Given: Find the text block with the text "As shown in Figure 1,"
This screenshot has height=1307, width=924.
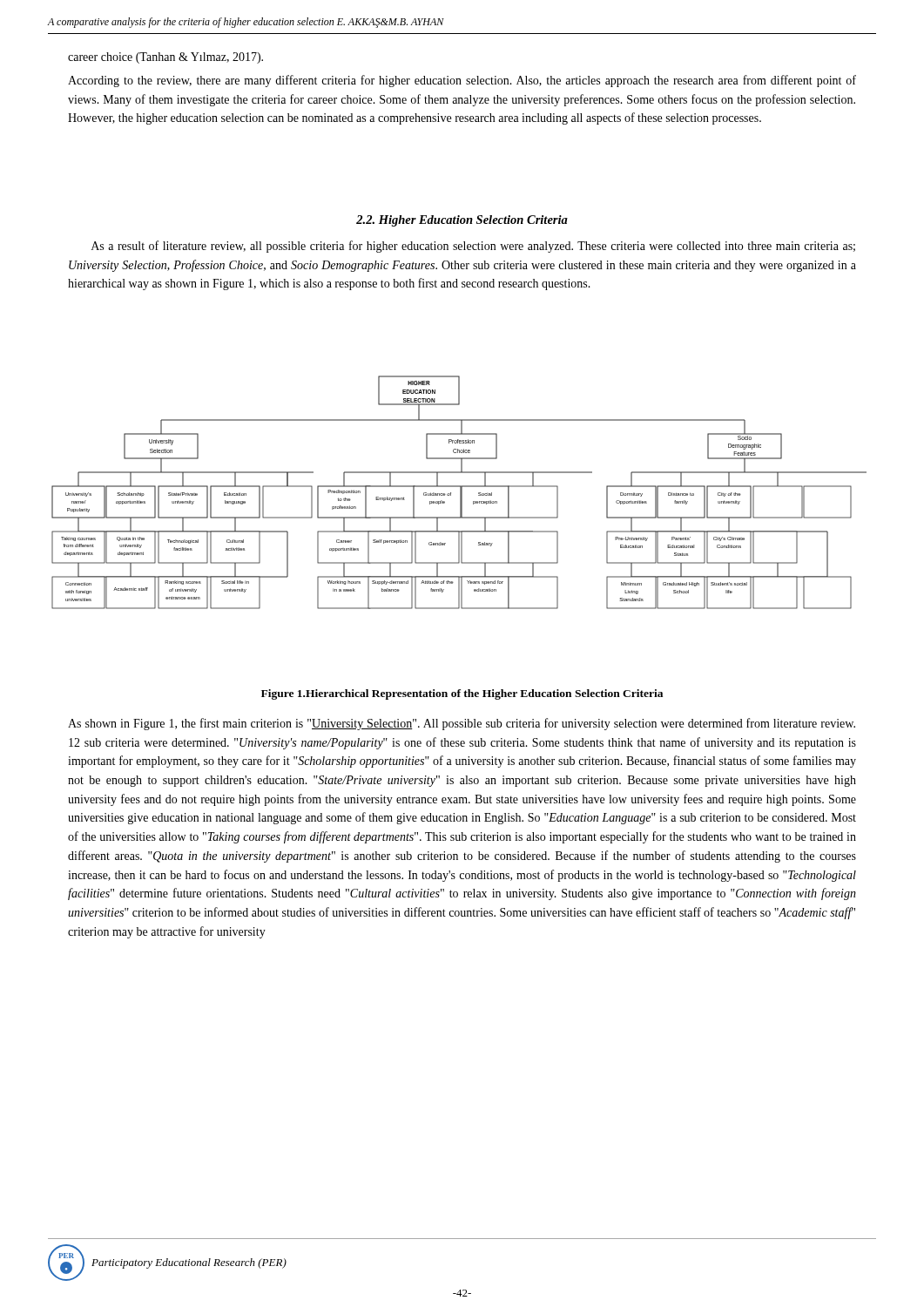Looking at the screenshot, I should pos(462,828).
